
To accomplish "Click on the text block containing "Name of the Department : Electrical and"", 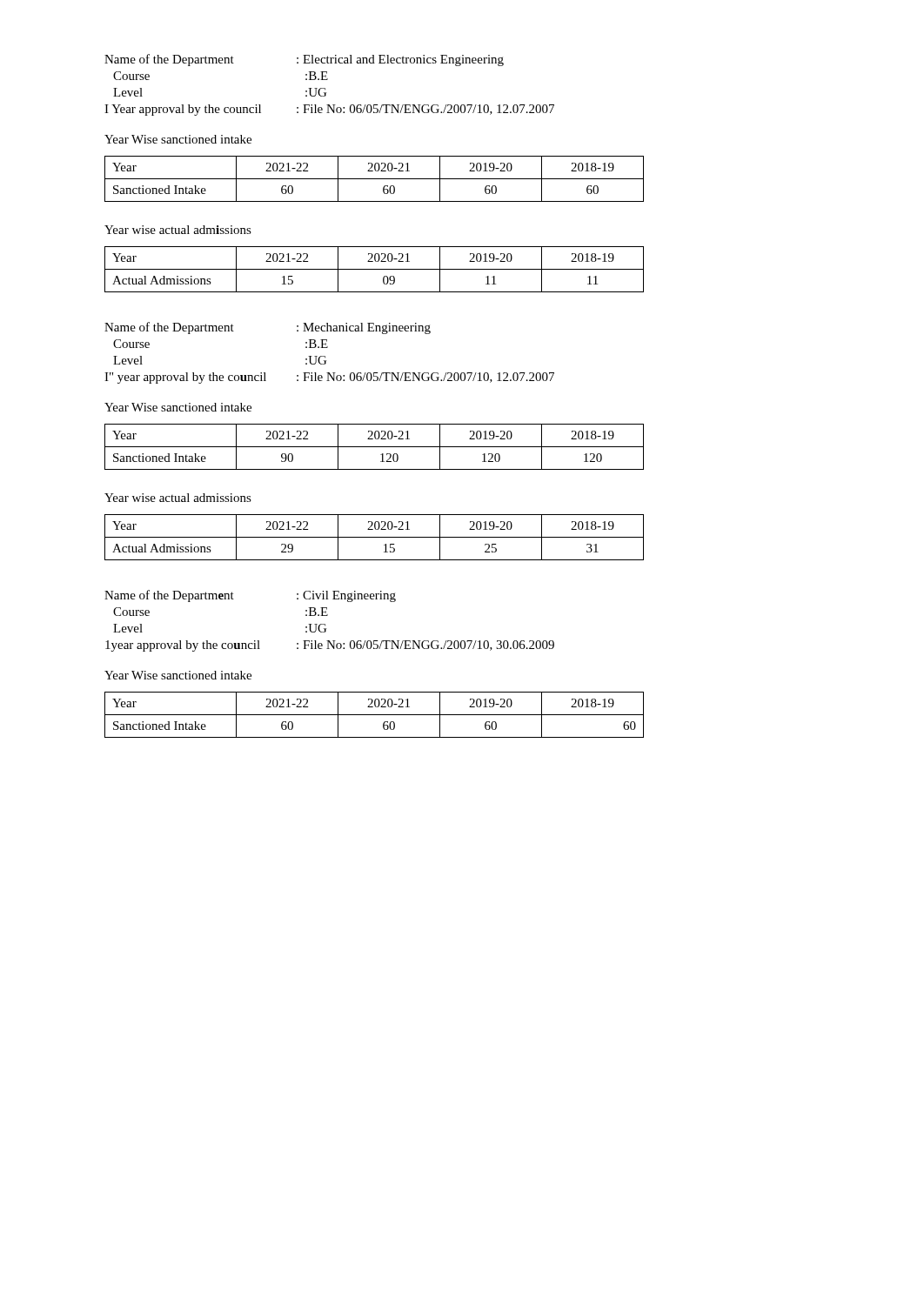I will (x=304, y=60).
